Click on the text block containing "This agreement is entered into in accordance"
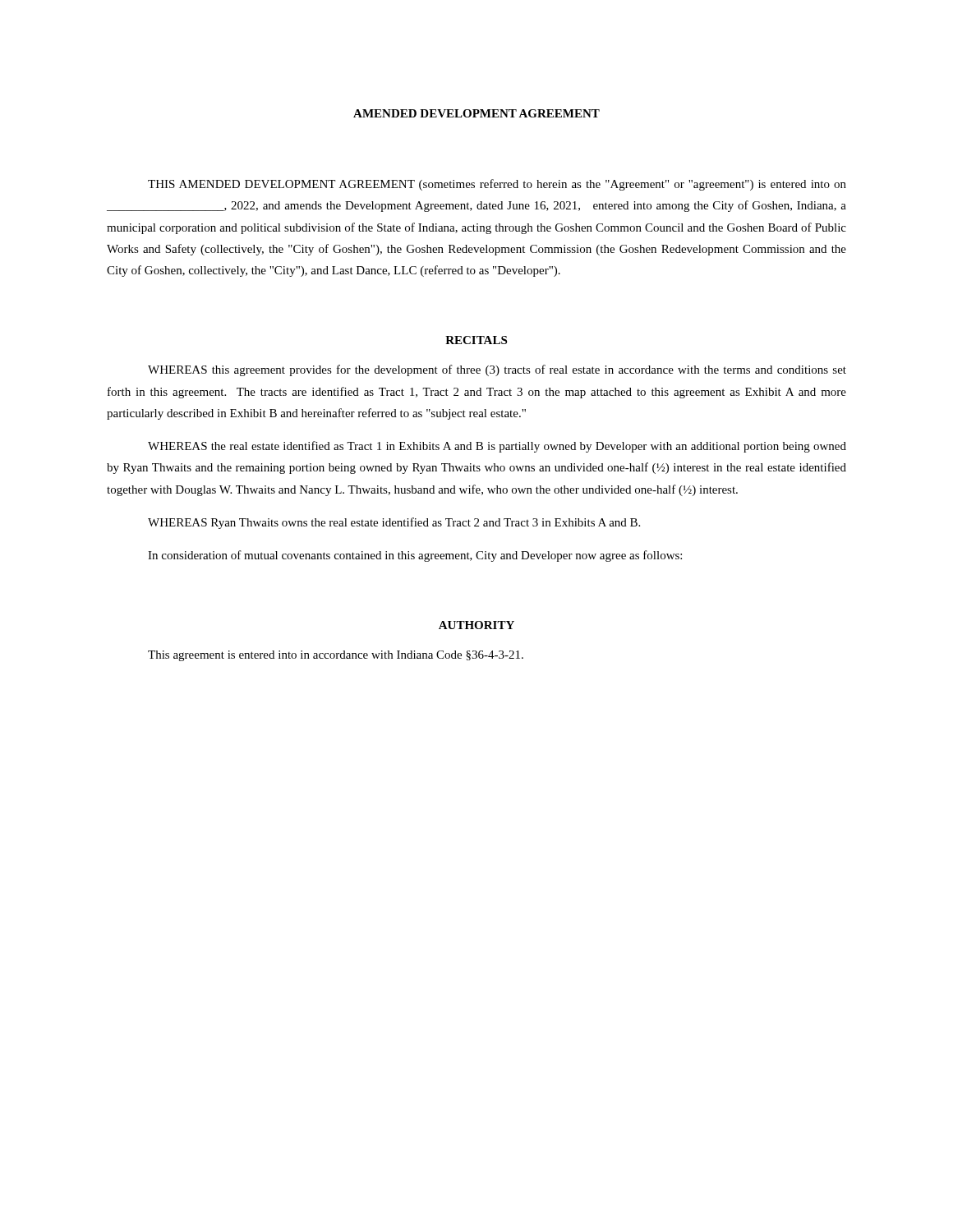Image resolution: width=953 pixels, height=1232 pixels. (336, 655)
